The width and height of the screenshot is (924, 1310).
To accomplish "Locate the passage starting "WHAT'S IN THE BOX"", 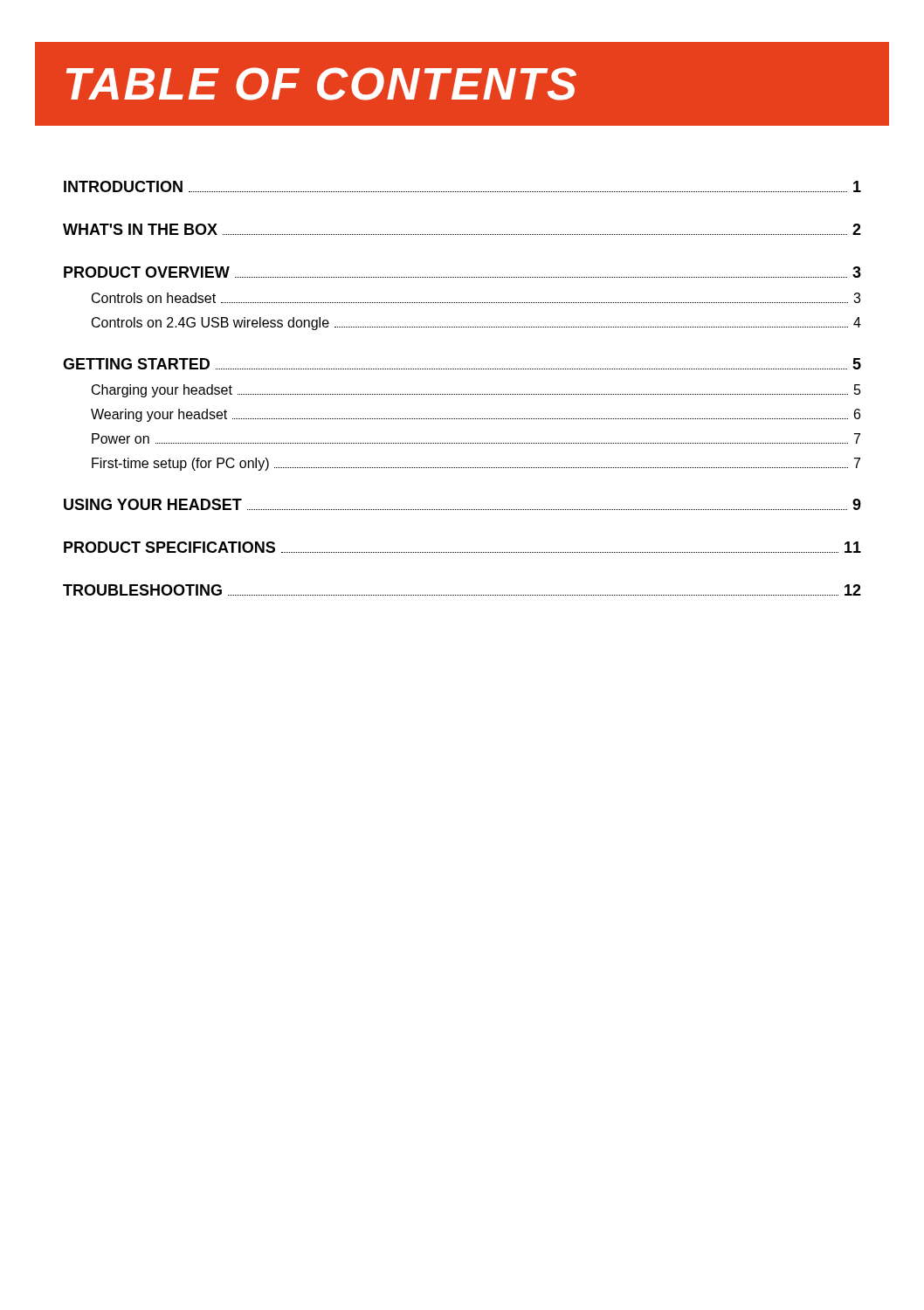I will 462,230.
